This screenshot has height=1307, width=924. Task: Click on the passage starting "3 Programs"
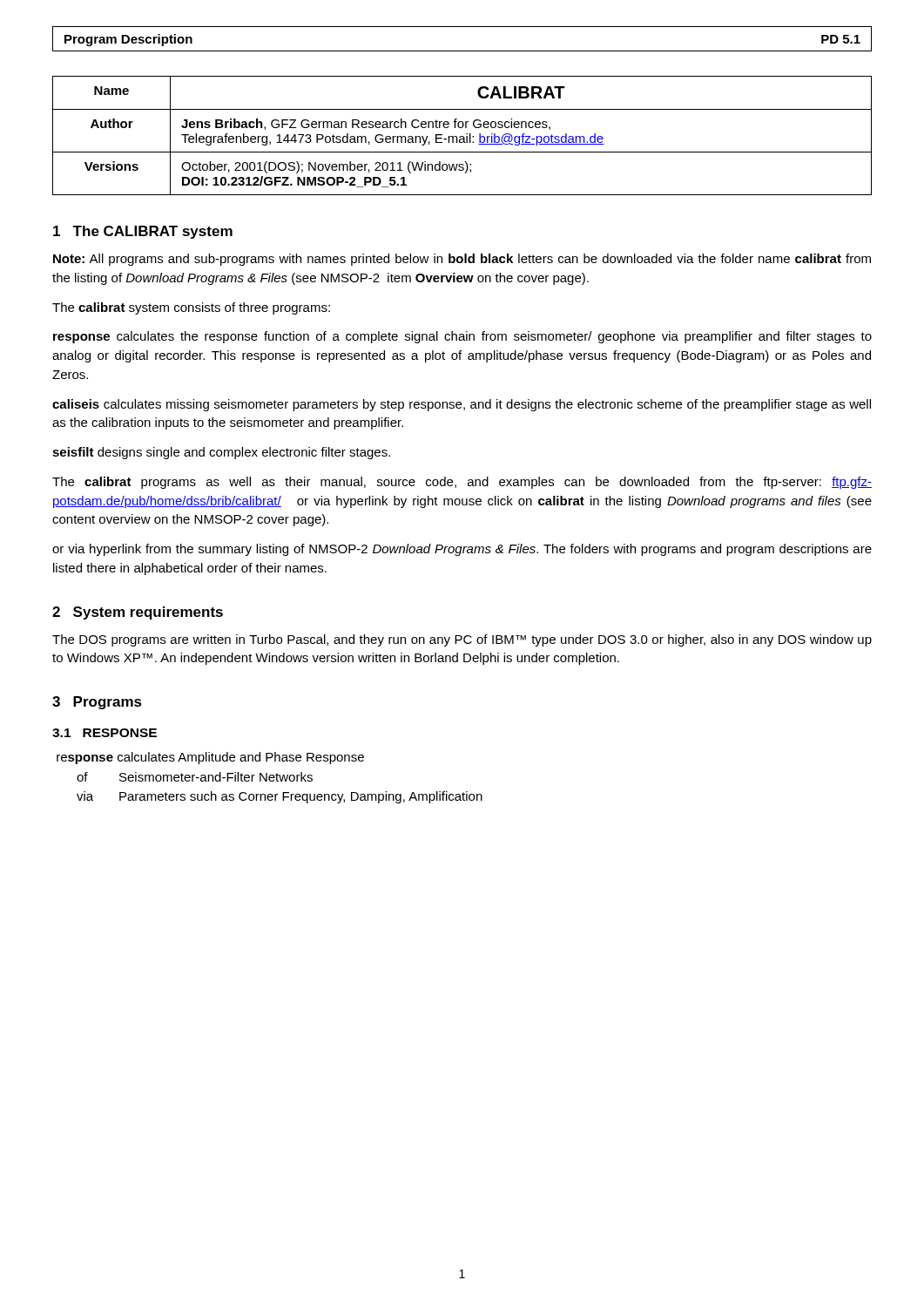(97, 702)
